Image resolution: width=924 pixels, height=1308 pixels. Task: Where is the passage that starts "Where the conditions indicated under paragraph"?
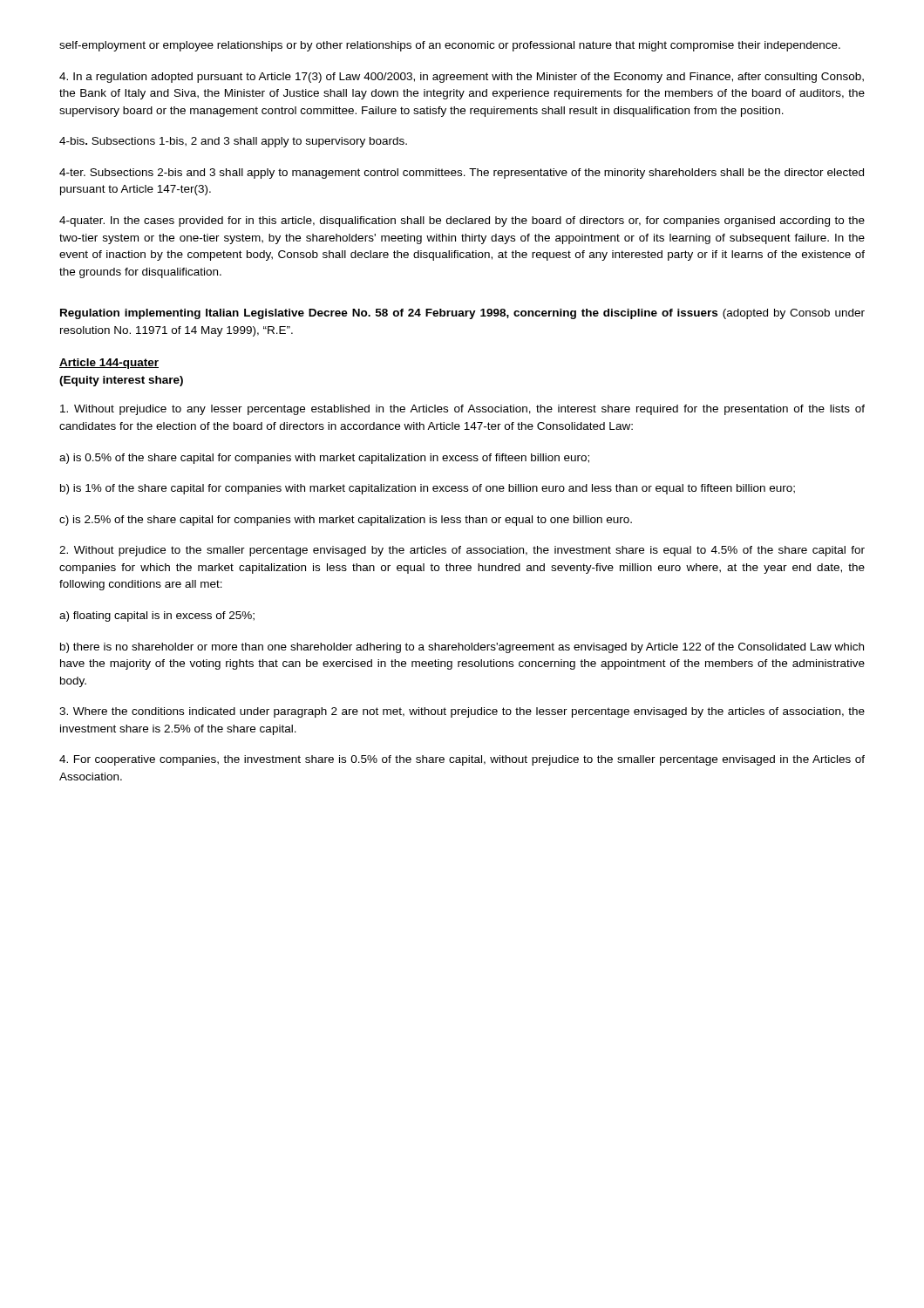click(462, 720)
